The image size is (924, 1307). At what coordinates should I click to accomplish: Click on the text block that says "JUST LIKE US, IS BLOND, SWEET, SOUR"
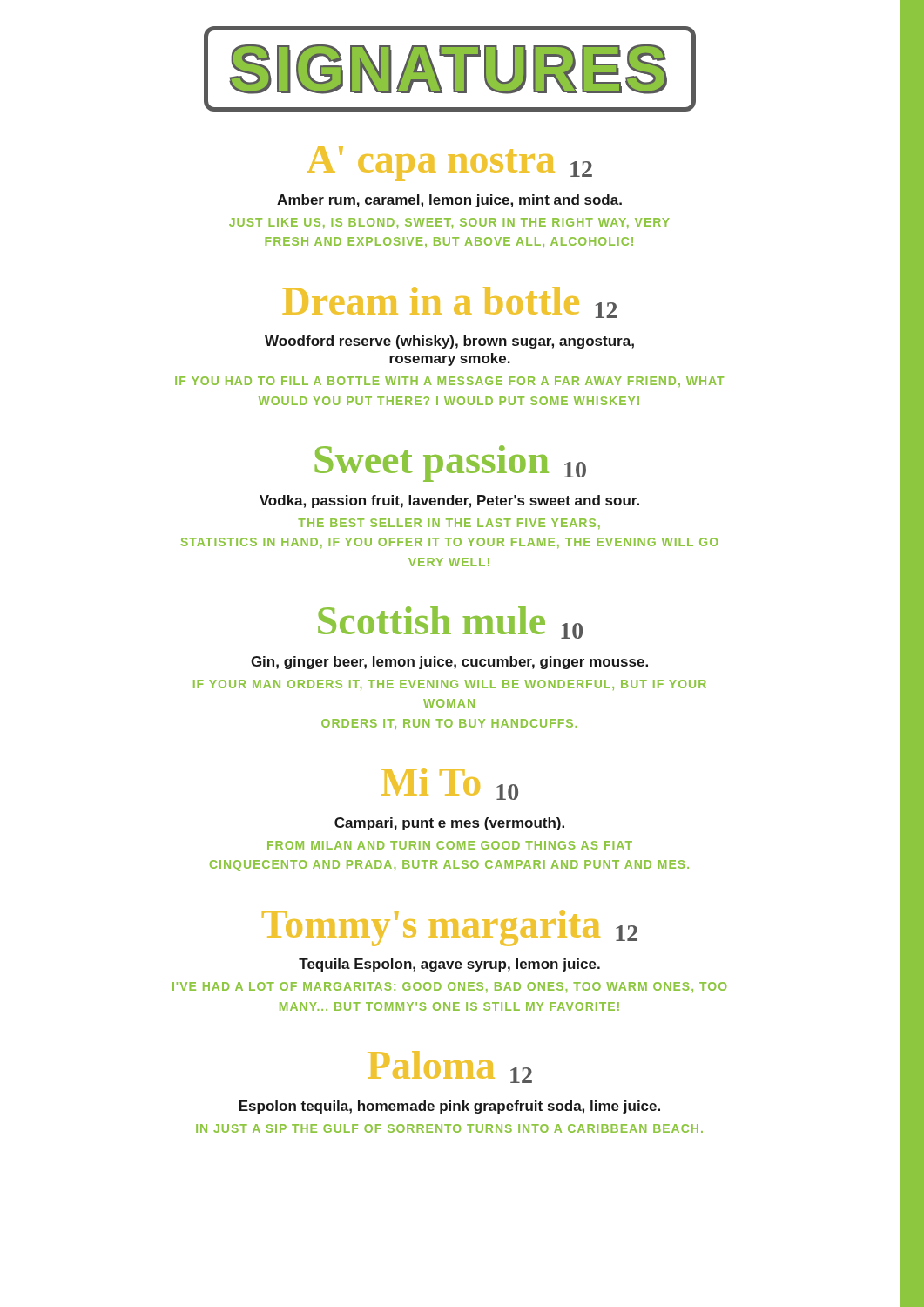[450, 232]
